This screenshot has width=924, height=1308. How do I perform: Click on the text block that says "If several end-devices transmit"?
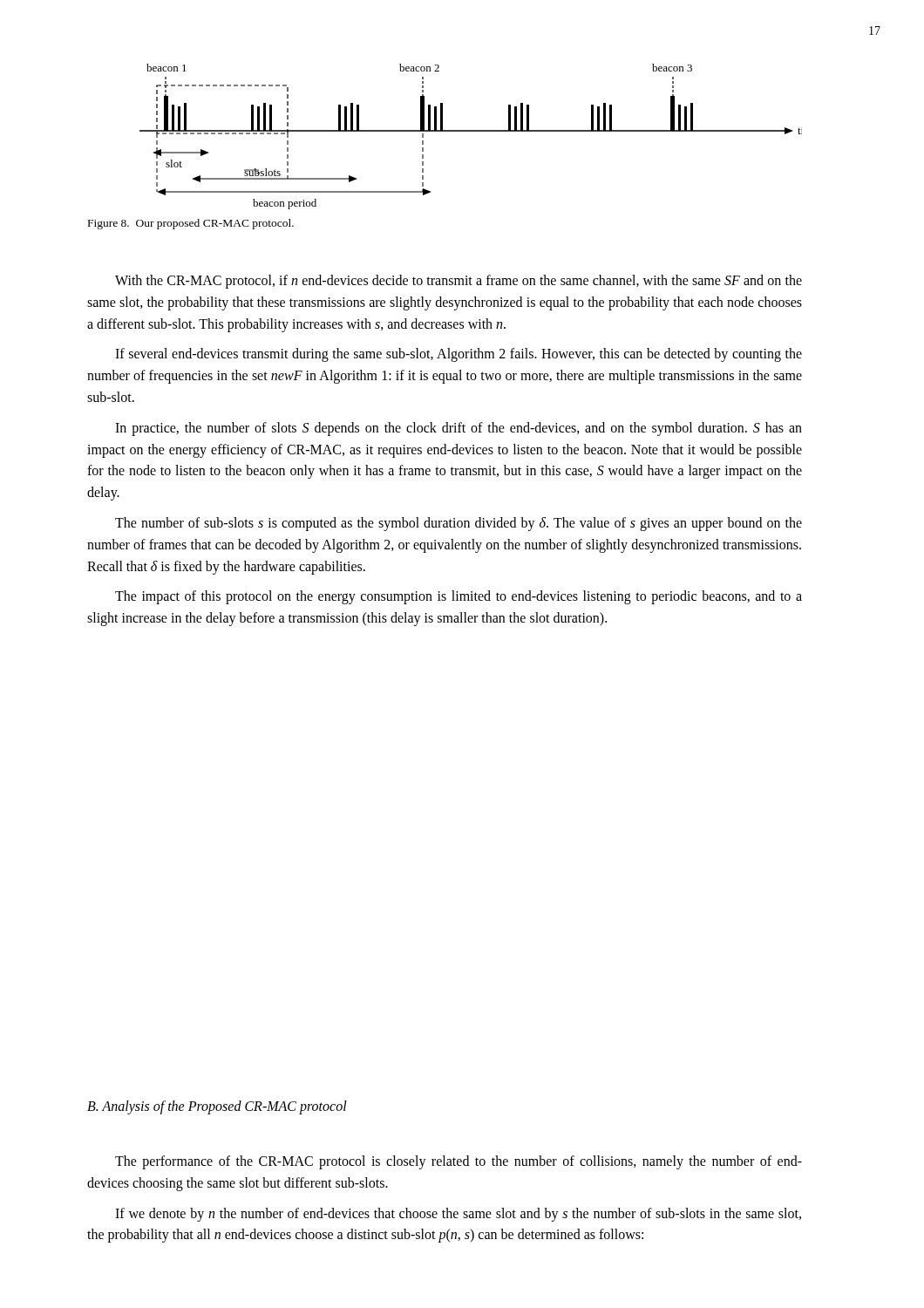(x=445, y=376)
